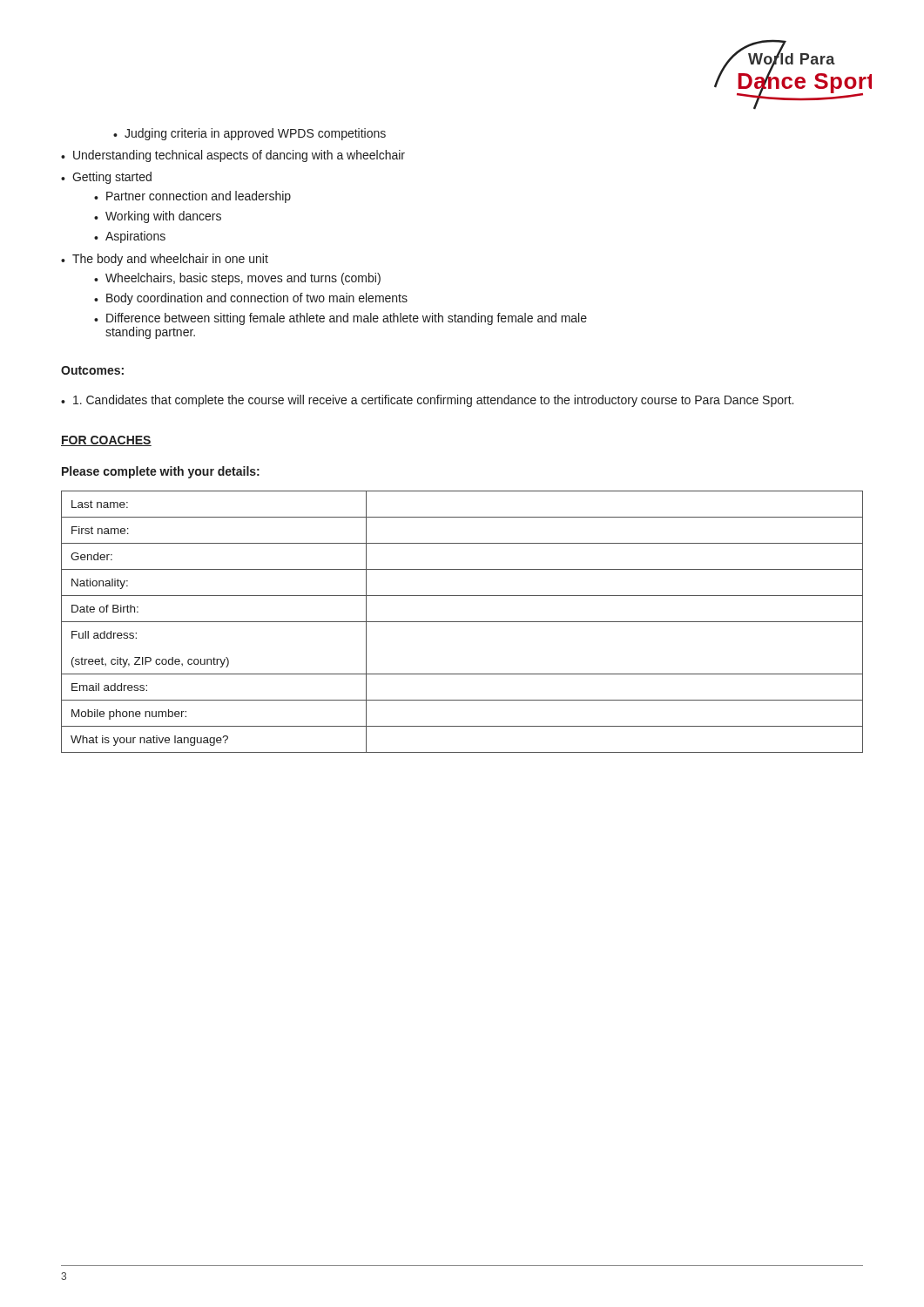Screen dimensions: 1307x924
Task: Select the region starting "• Understanding technical aspects of dancing"
Action: tap(233, 156)
